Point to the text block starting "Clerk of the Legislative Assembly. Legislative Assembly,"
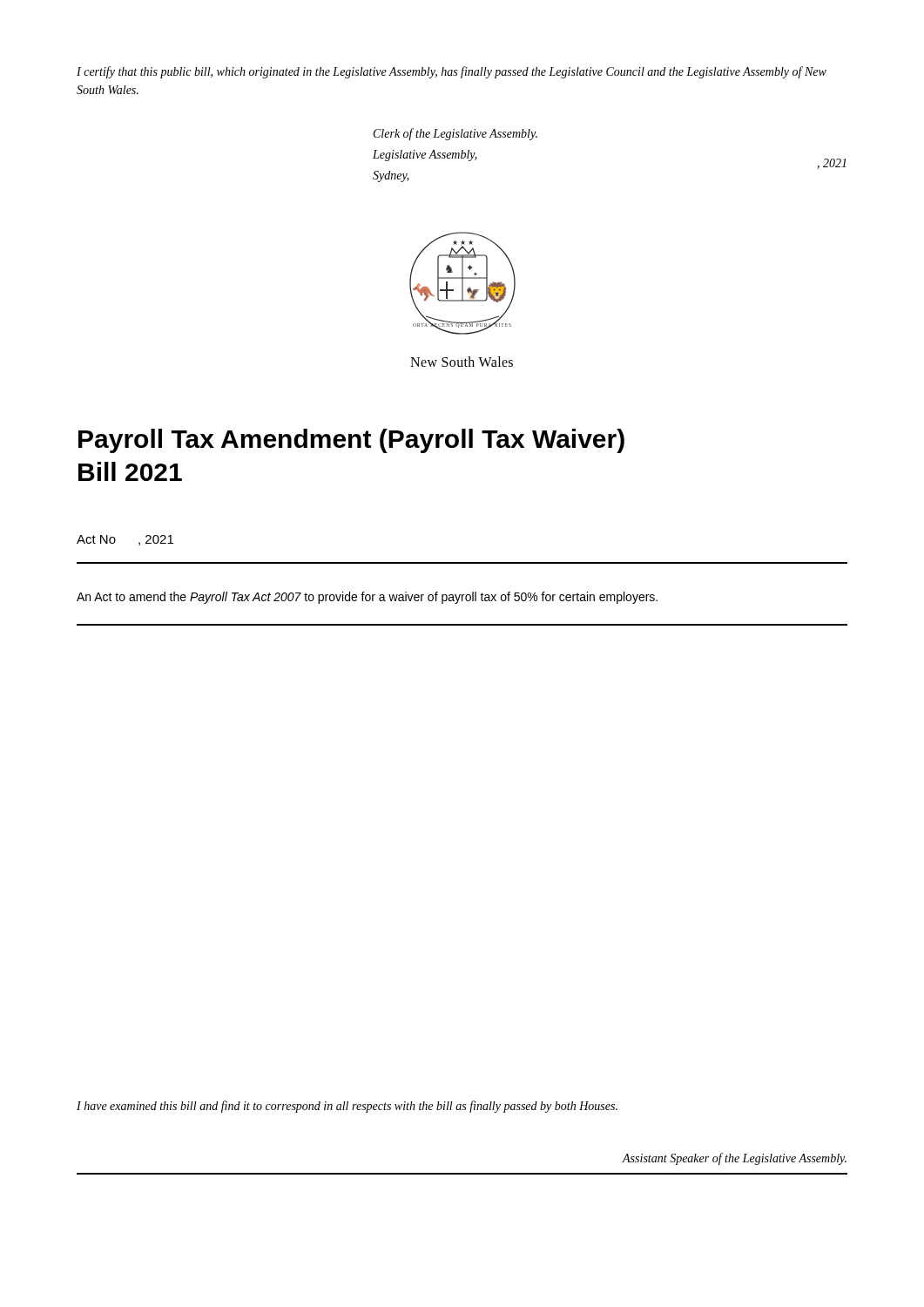 pyautogui.click(x=455, y=134)
